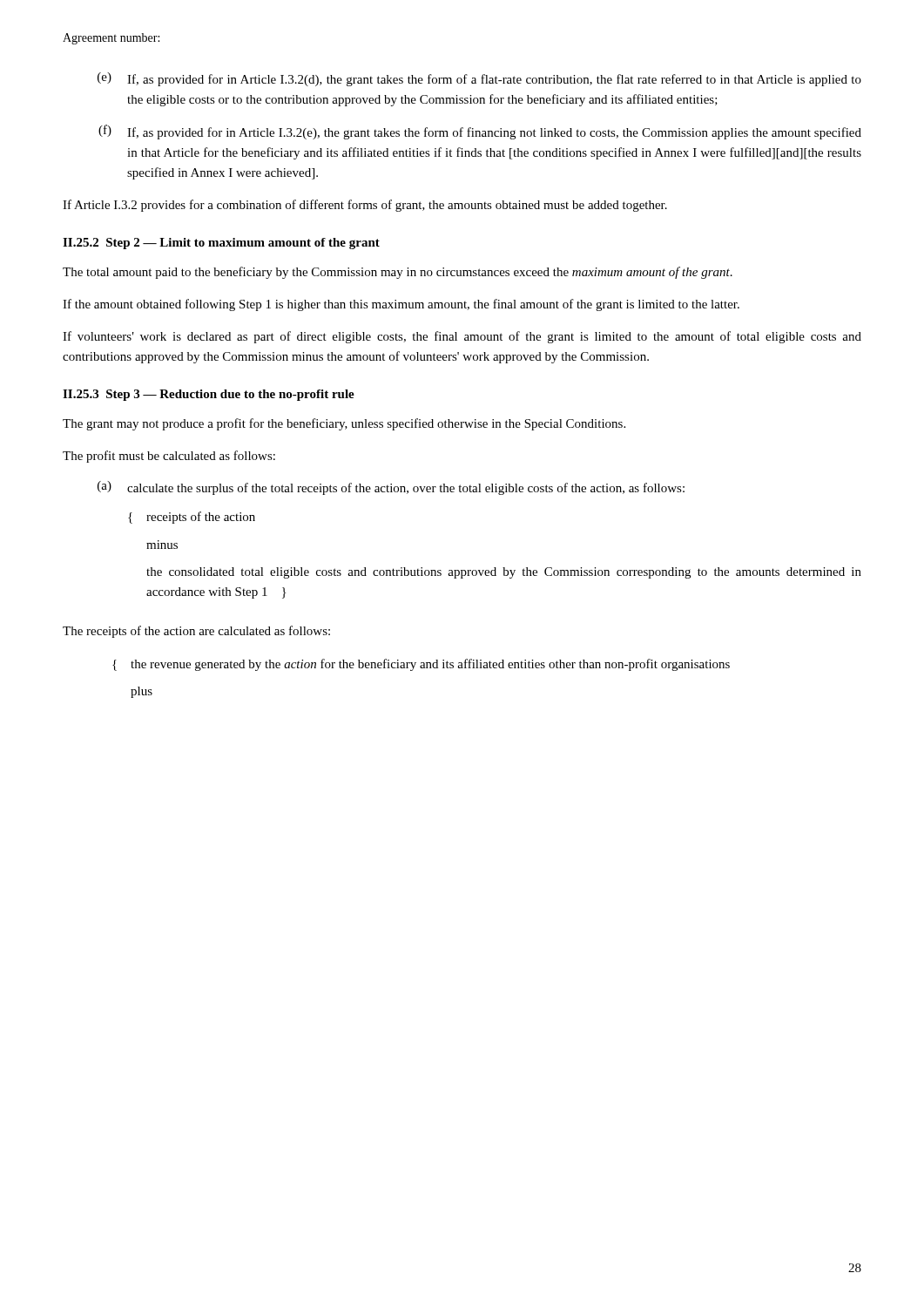Click the passage that begins "{ the revenue"
Viewport: 924px width, 1307px height.
tap(486, 678)
